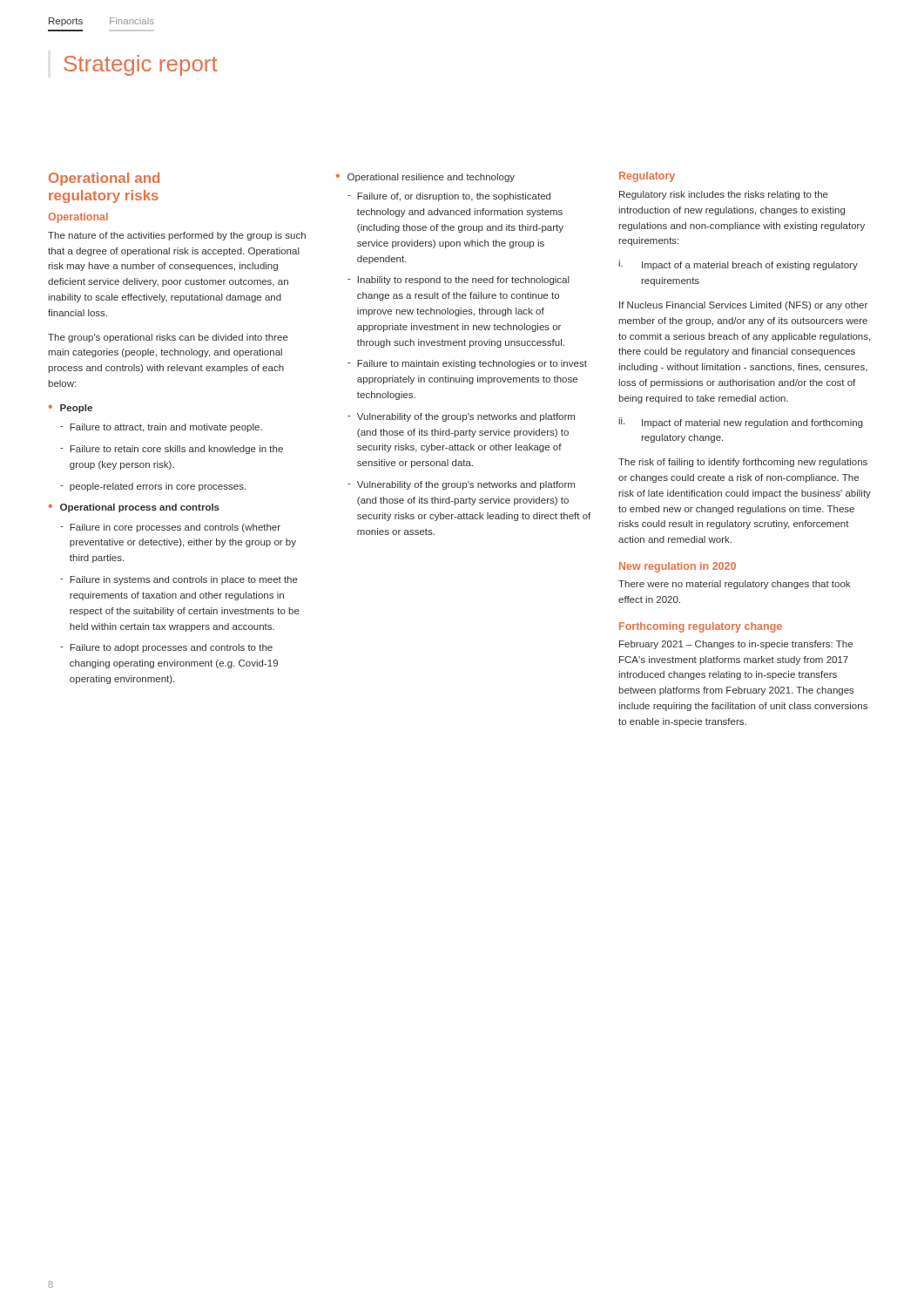Locate the list item containing "- Failure to adopt processes and controls to"

point(185,664)
